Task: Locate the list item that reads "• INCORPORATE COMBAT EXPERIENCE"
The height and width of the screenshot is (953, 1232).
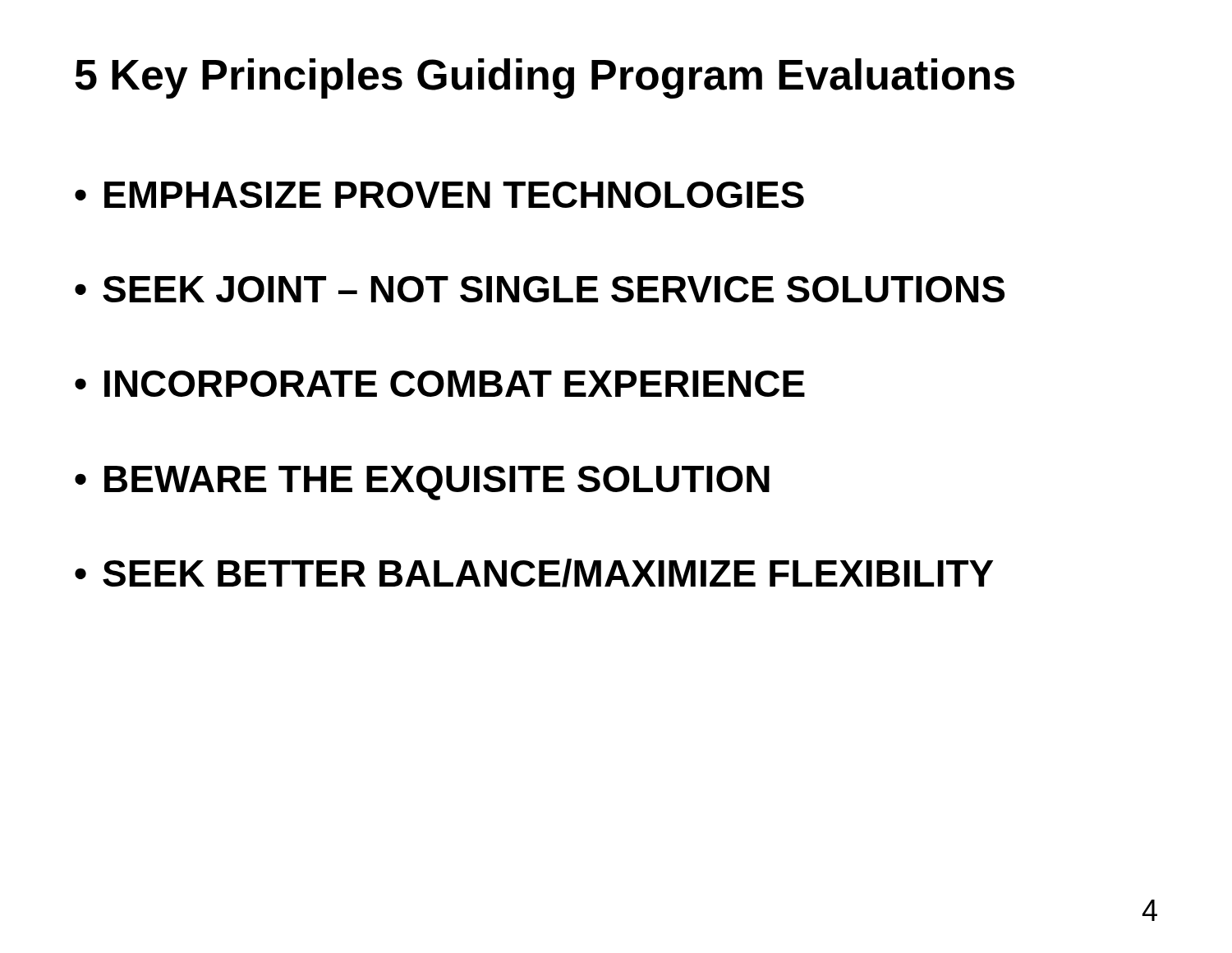Action: click(x=440, y=384)
